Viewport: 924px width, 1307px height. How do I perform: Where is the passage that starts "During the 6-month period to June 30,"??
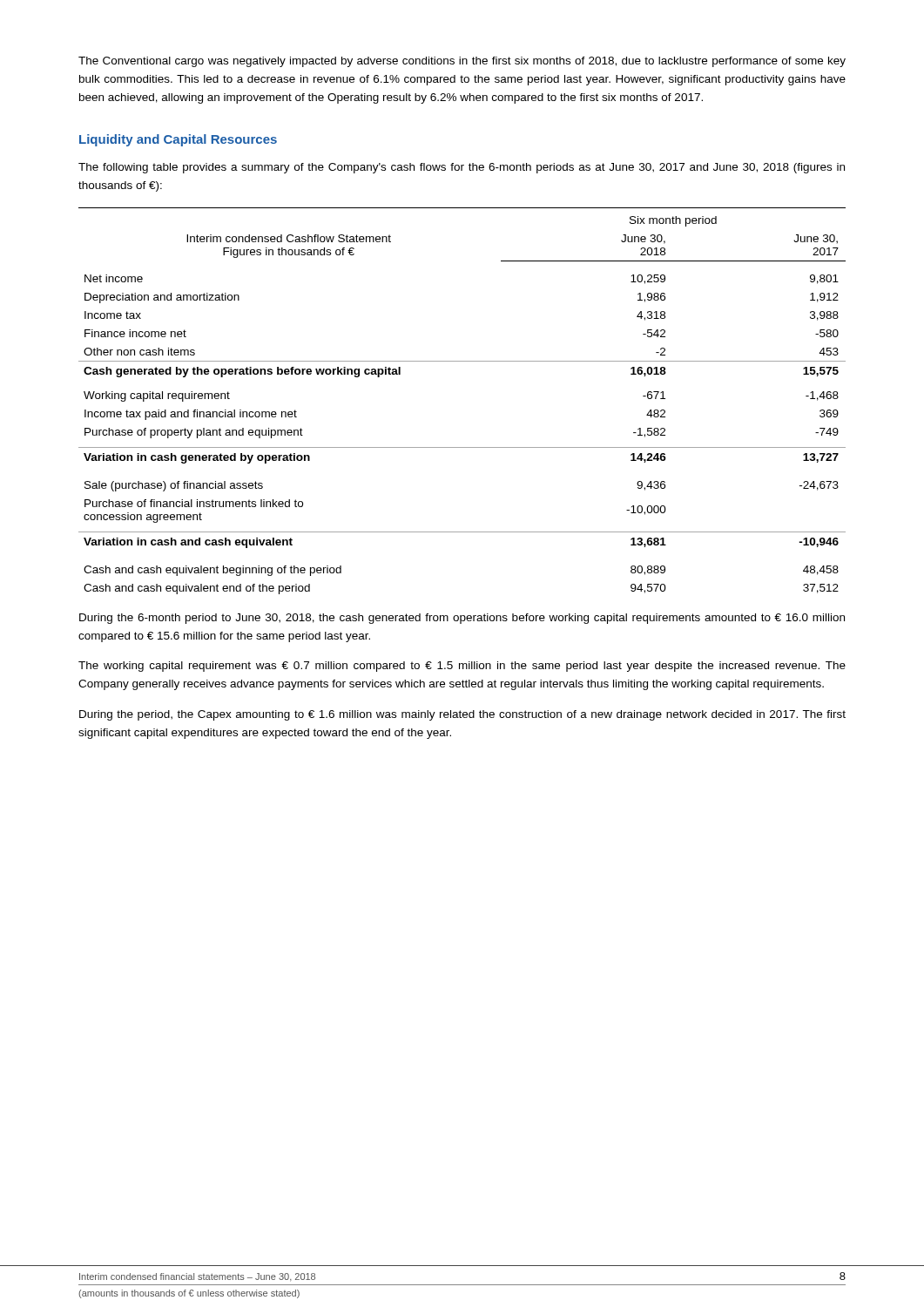[x=462, y=626]
